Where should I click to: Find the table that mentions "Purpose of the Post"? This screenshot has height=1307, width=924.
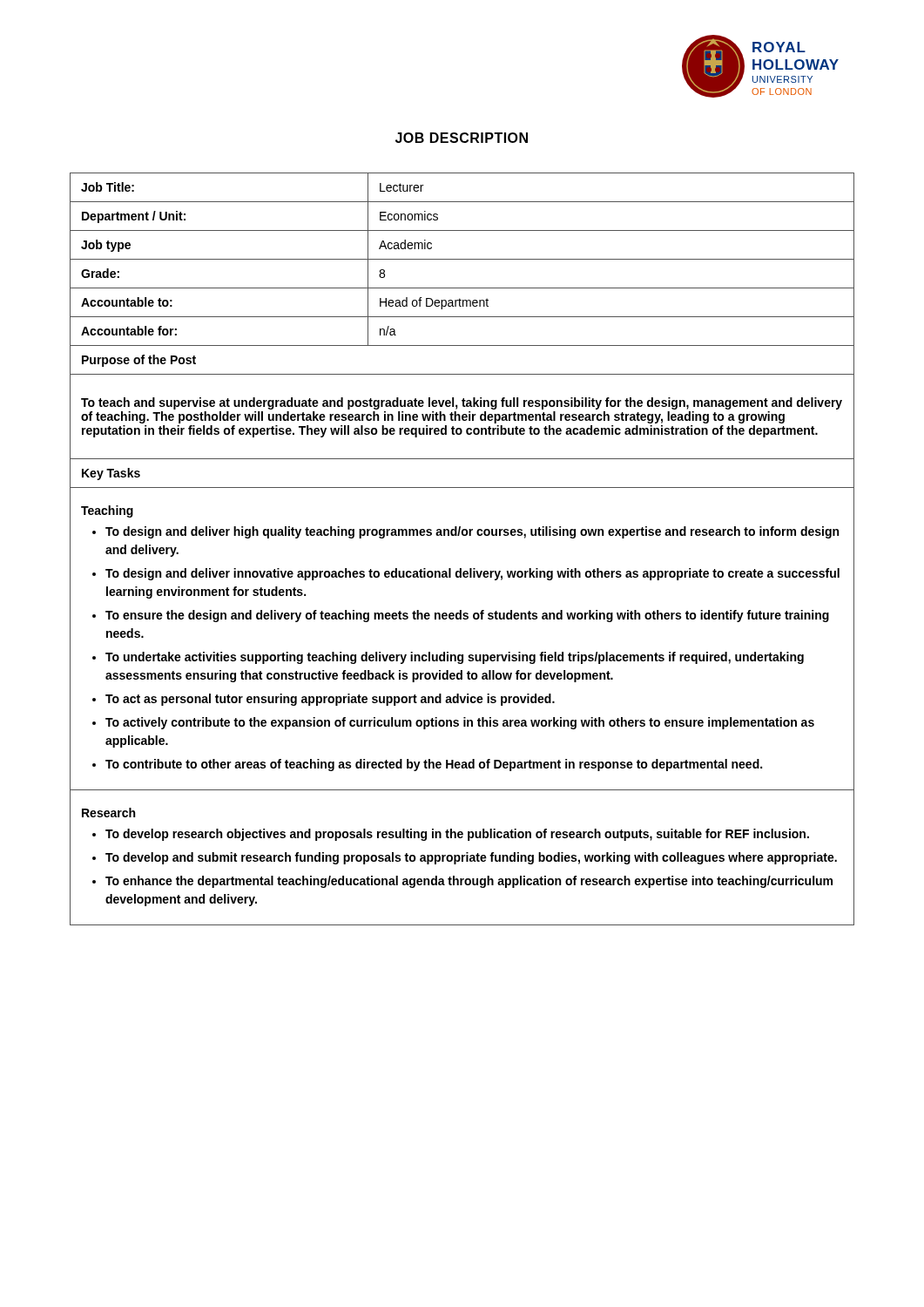462,549
